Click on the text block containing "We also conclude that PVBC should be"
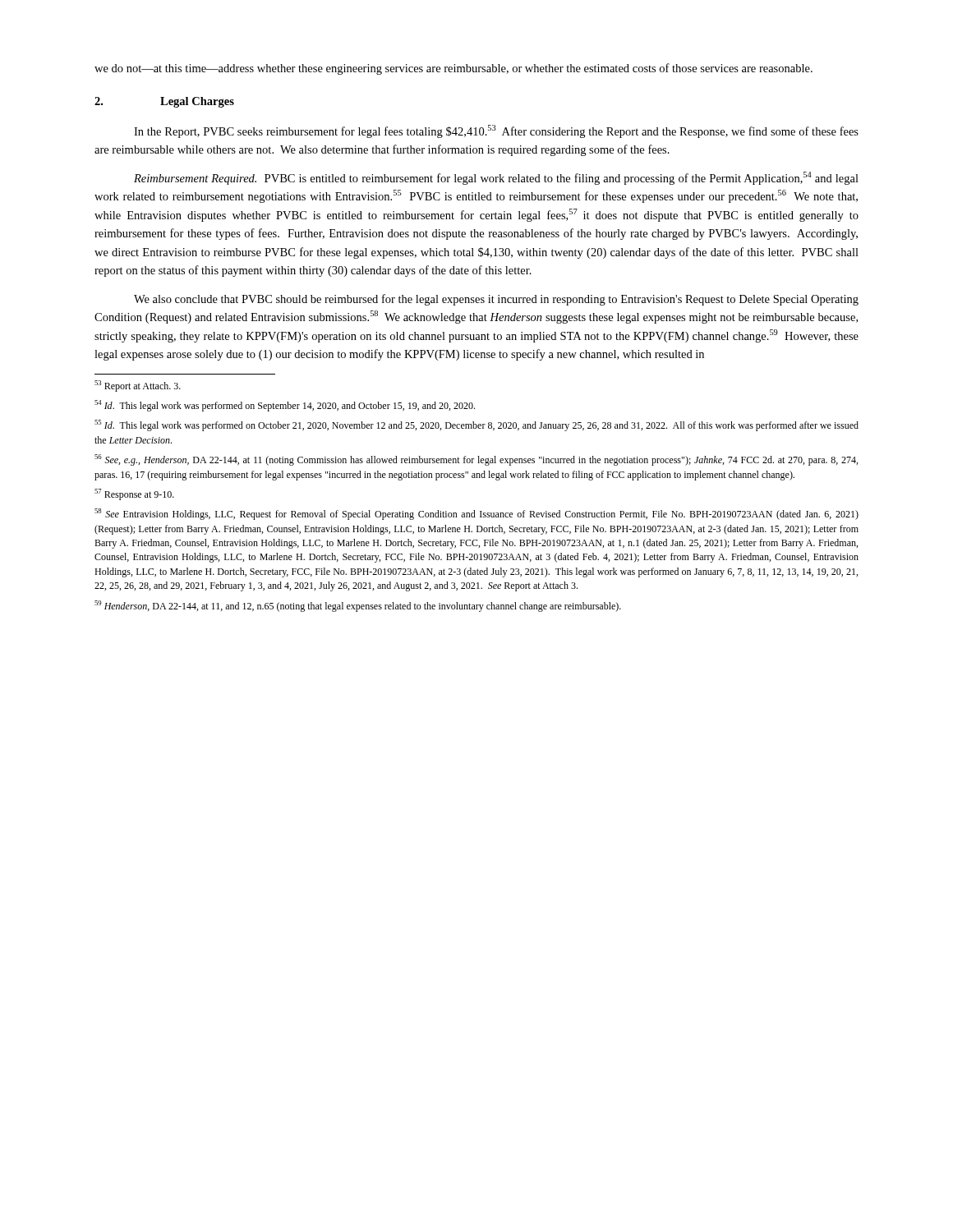 [476, 326]
